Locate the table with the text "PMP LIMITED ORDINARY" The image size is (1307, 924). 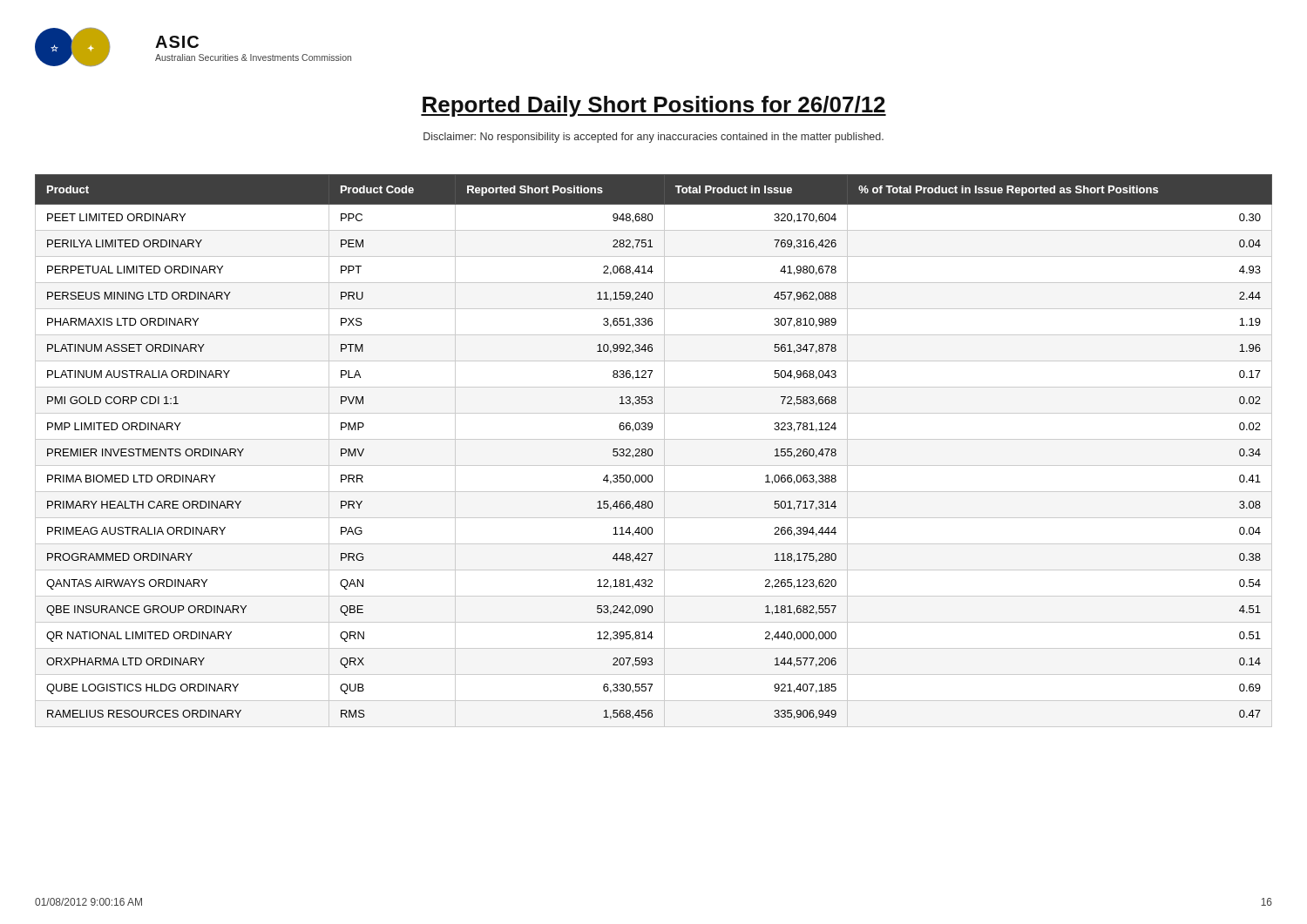654,451
